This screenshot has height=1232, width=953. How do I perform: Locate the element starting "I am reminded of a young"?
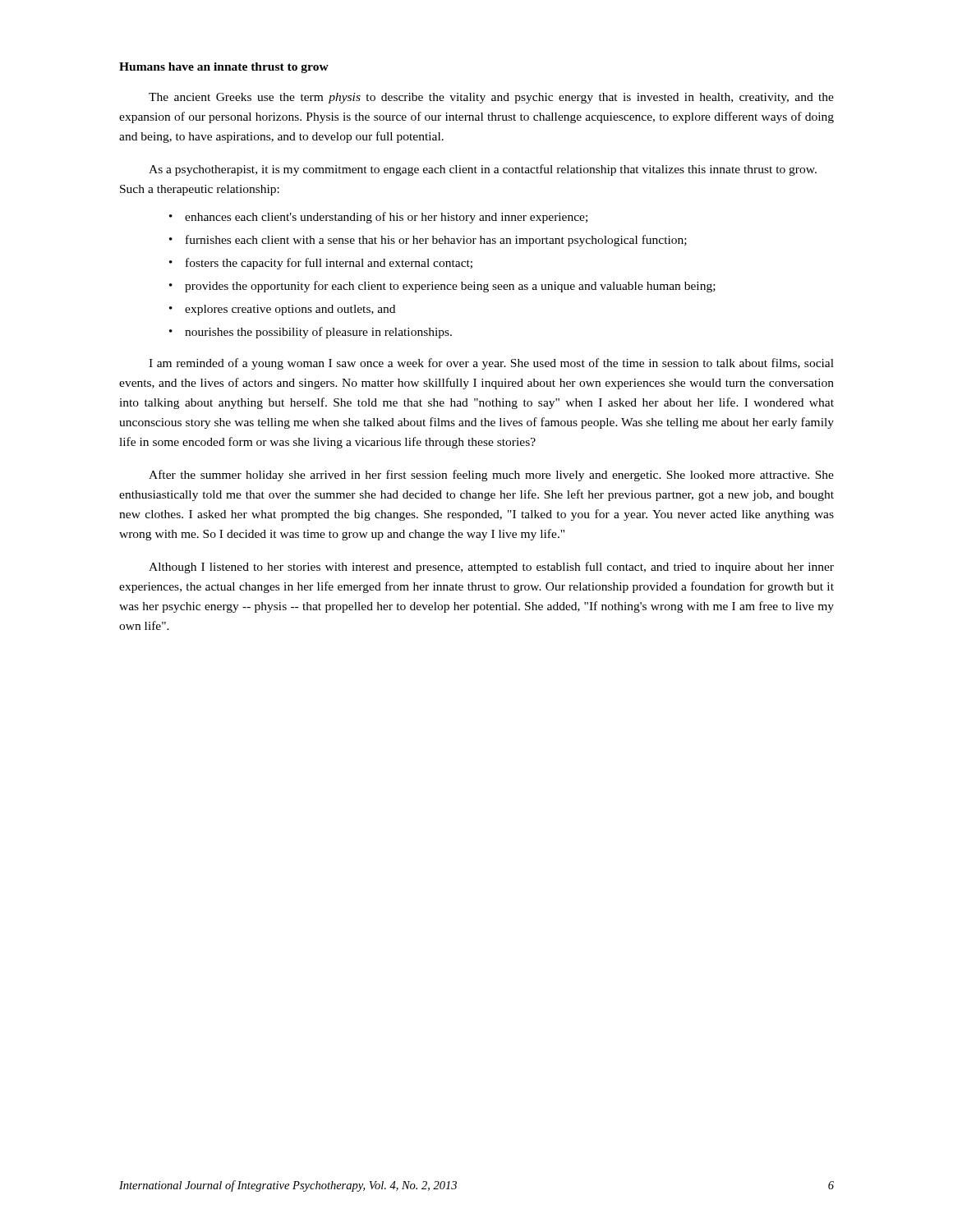(476, 402)
